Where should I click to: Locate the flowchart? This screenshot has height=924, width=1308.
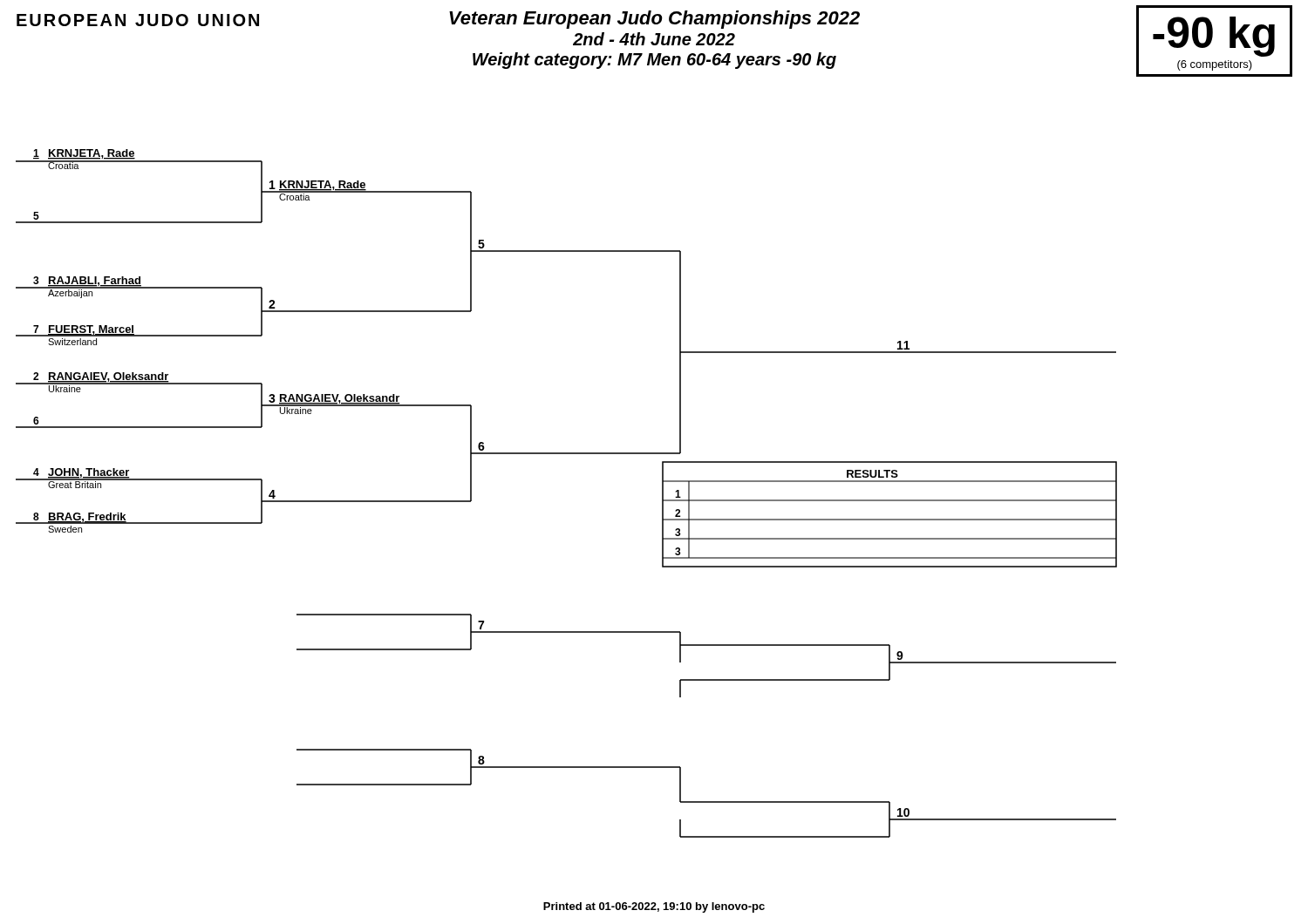coord(654,479)
